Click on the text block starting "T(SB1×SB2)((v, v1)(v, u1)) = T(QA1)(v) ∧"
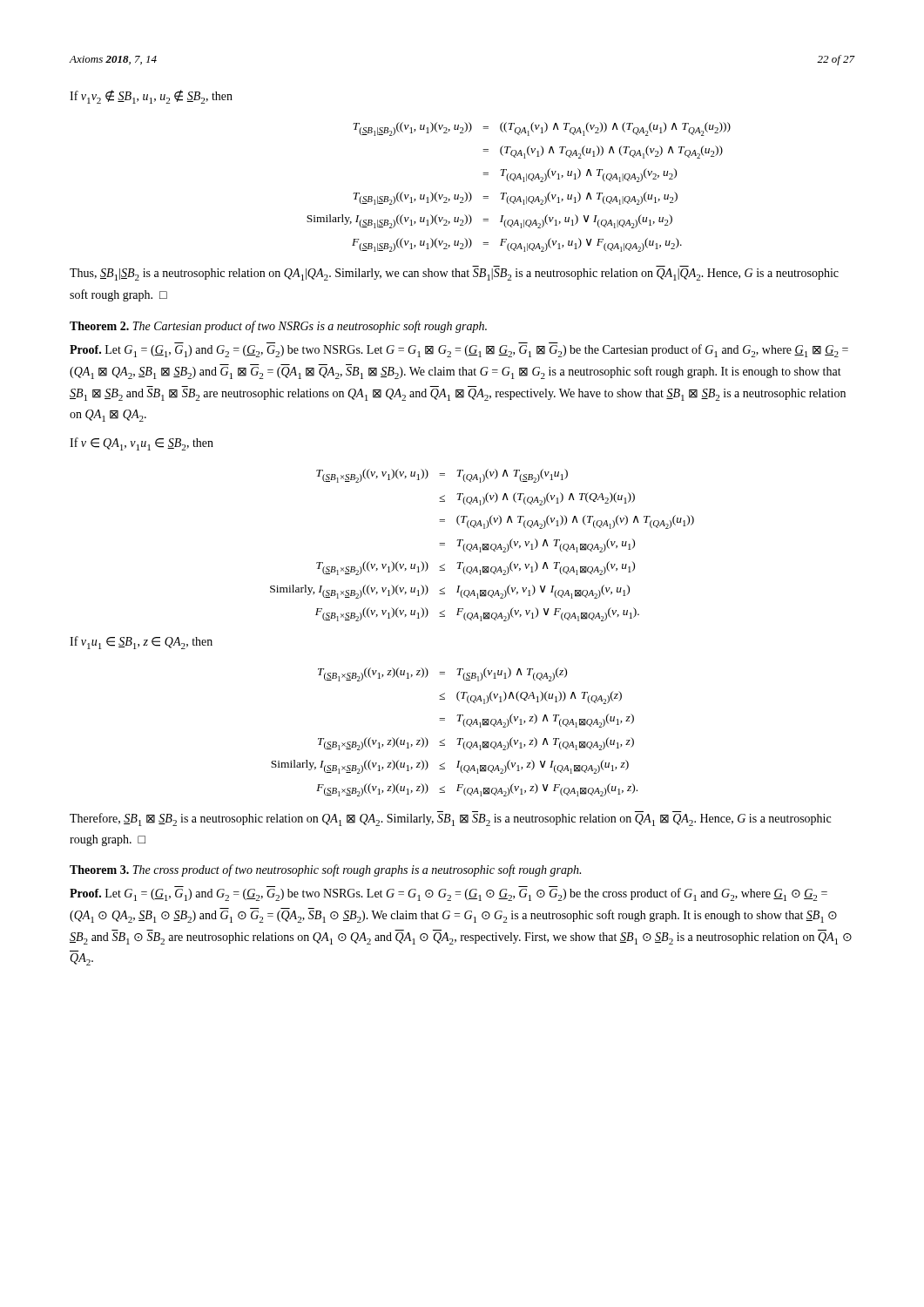Viewport: 924px width, 1307px height. [x=442, y=476]
